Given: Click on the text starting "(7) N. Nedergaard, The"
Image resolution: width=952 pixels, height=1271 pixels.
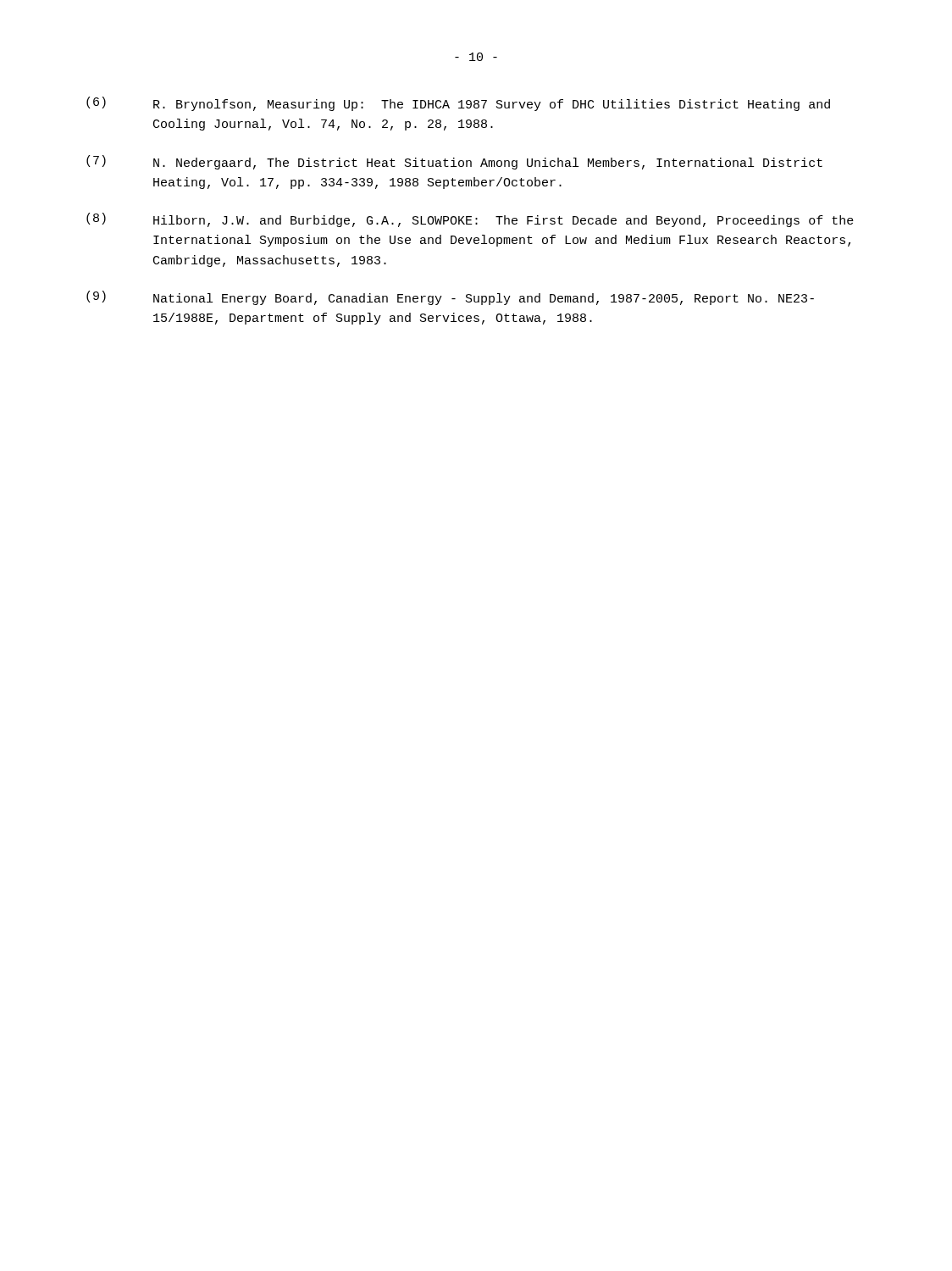Looking at the screenshot, I should click(476, 173).
